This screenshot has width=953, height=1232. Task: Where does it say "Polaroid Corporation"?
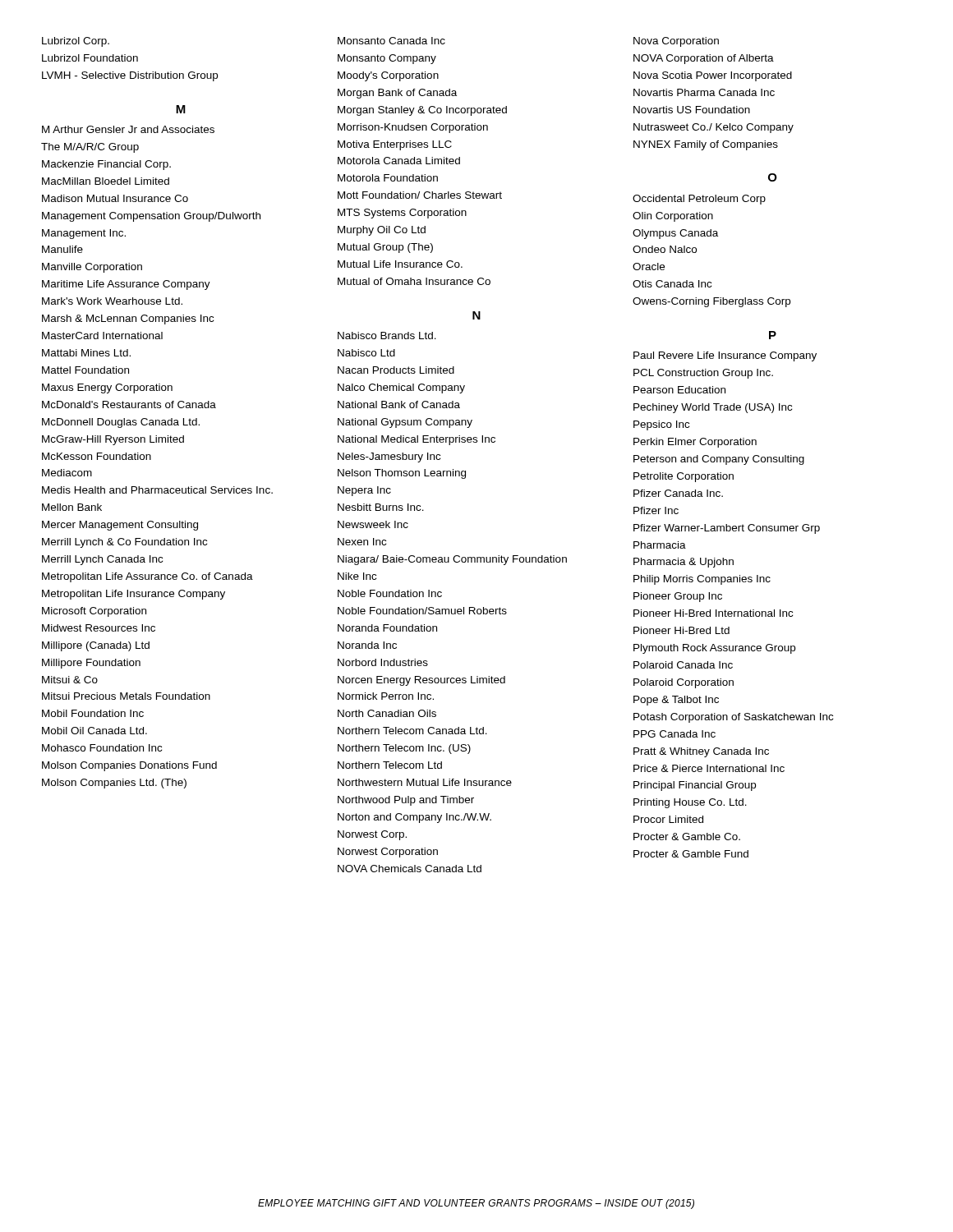pyautogui.click(x=683, y=682)
